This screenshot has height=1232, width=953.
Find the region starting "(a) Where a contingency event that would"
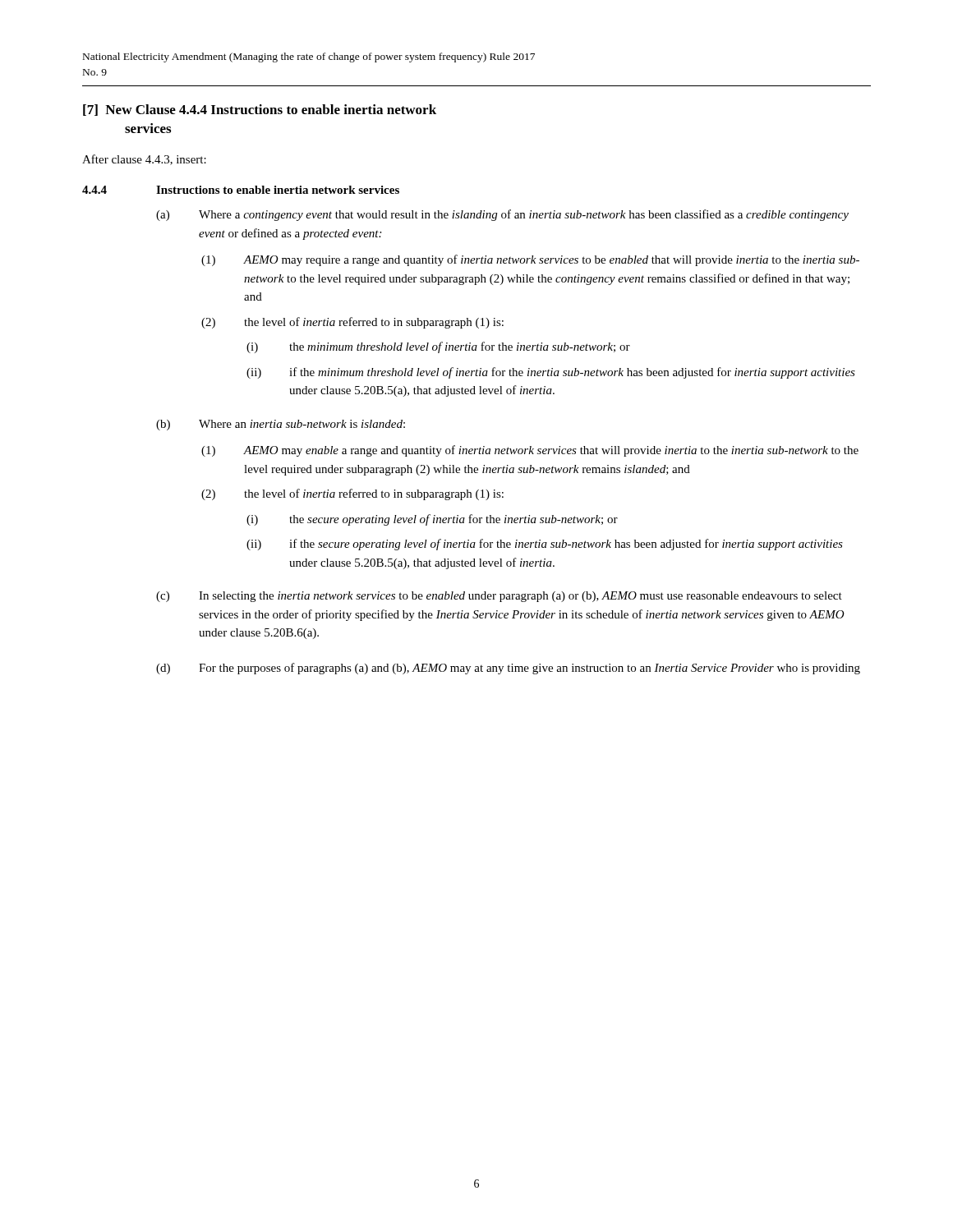tap(513, 224)
